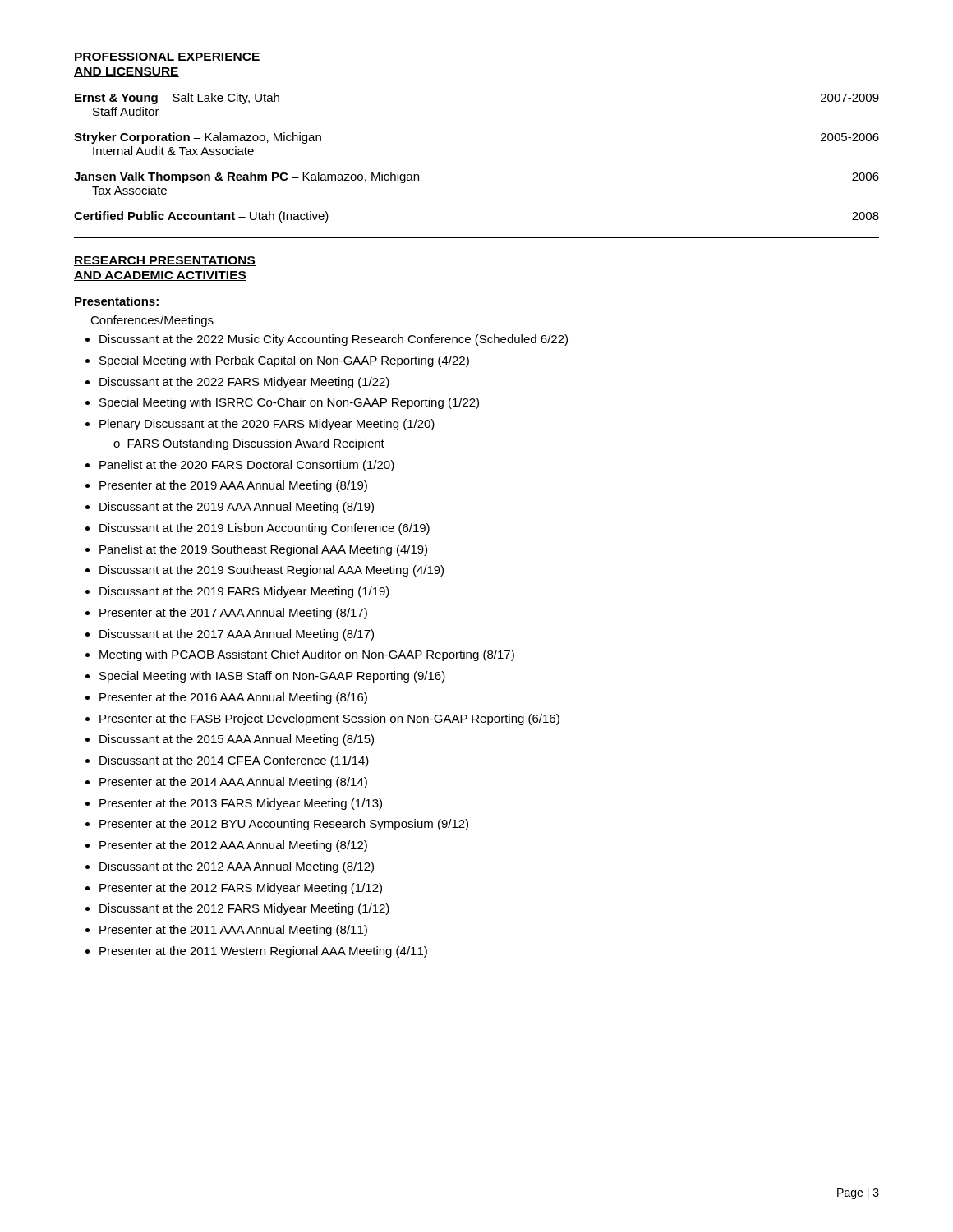Point to the block beginning "Certified Public Accountant – Utah"
Image resolution: width=953 pixels, height=1232 pixels.
(x=200, y=216)
